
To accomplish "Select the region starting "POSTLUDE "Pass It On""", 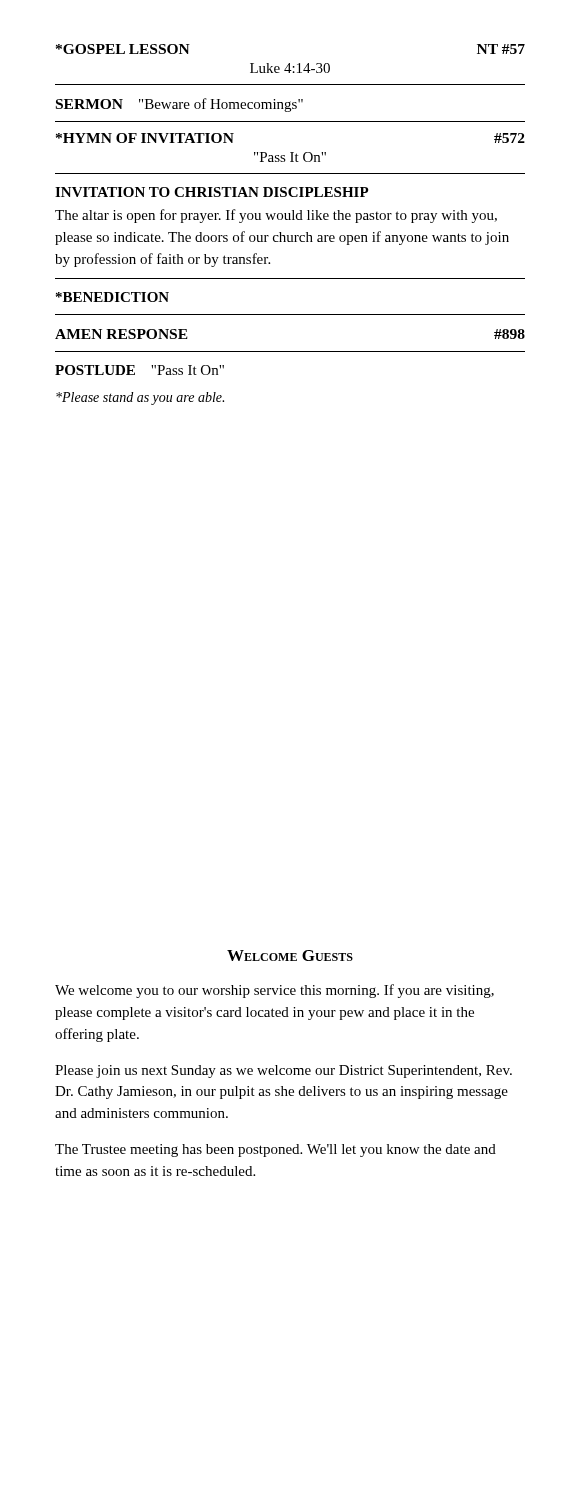I will point(140,370).
